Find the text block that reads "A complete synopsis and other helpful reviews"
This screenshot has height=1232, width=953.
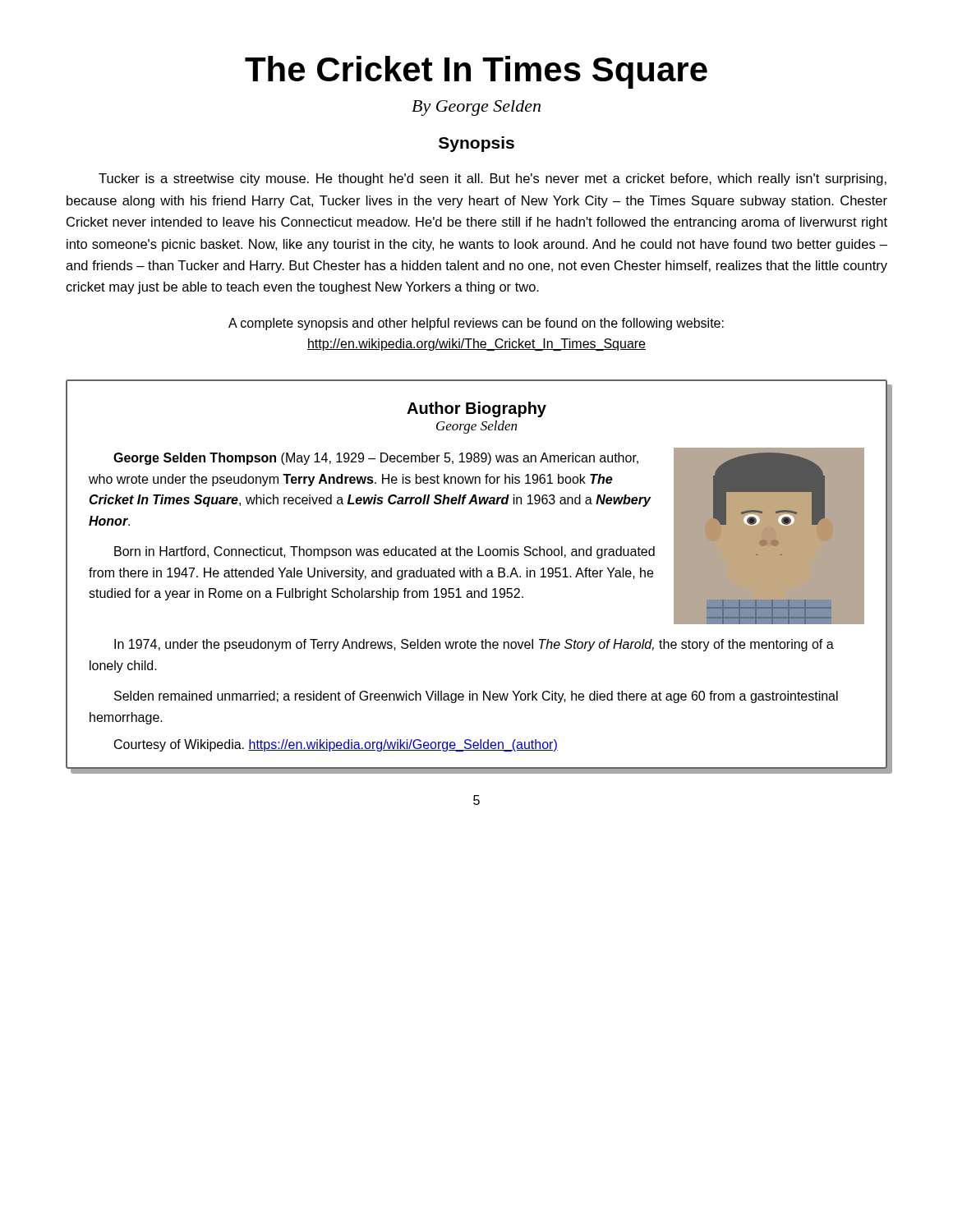coord(476,334)
